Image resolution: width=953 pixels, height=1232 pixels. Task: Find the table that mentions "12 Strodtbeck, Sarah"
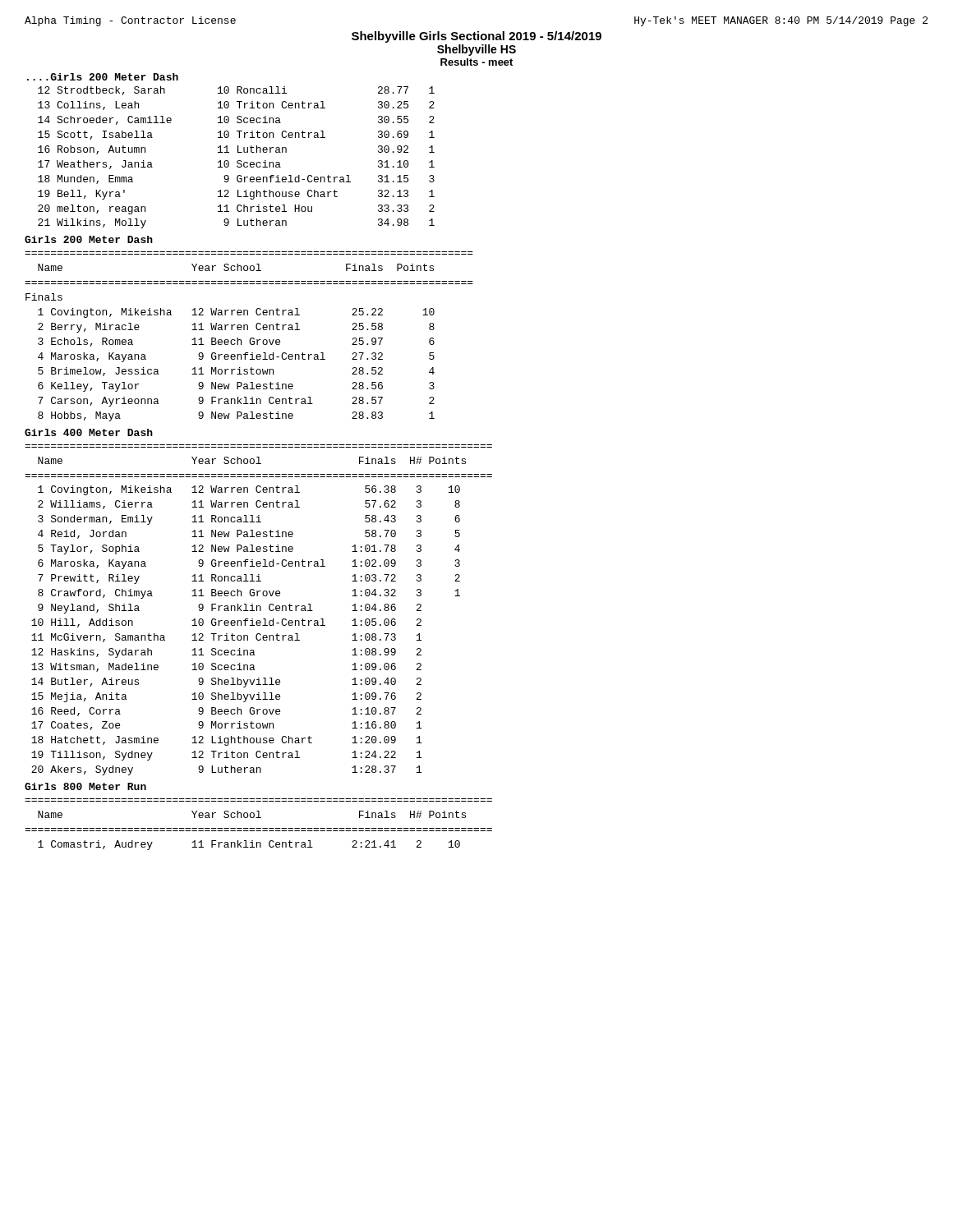[476, 157]
